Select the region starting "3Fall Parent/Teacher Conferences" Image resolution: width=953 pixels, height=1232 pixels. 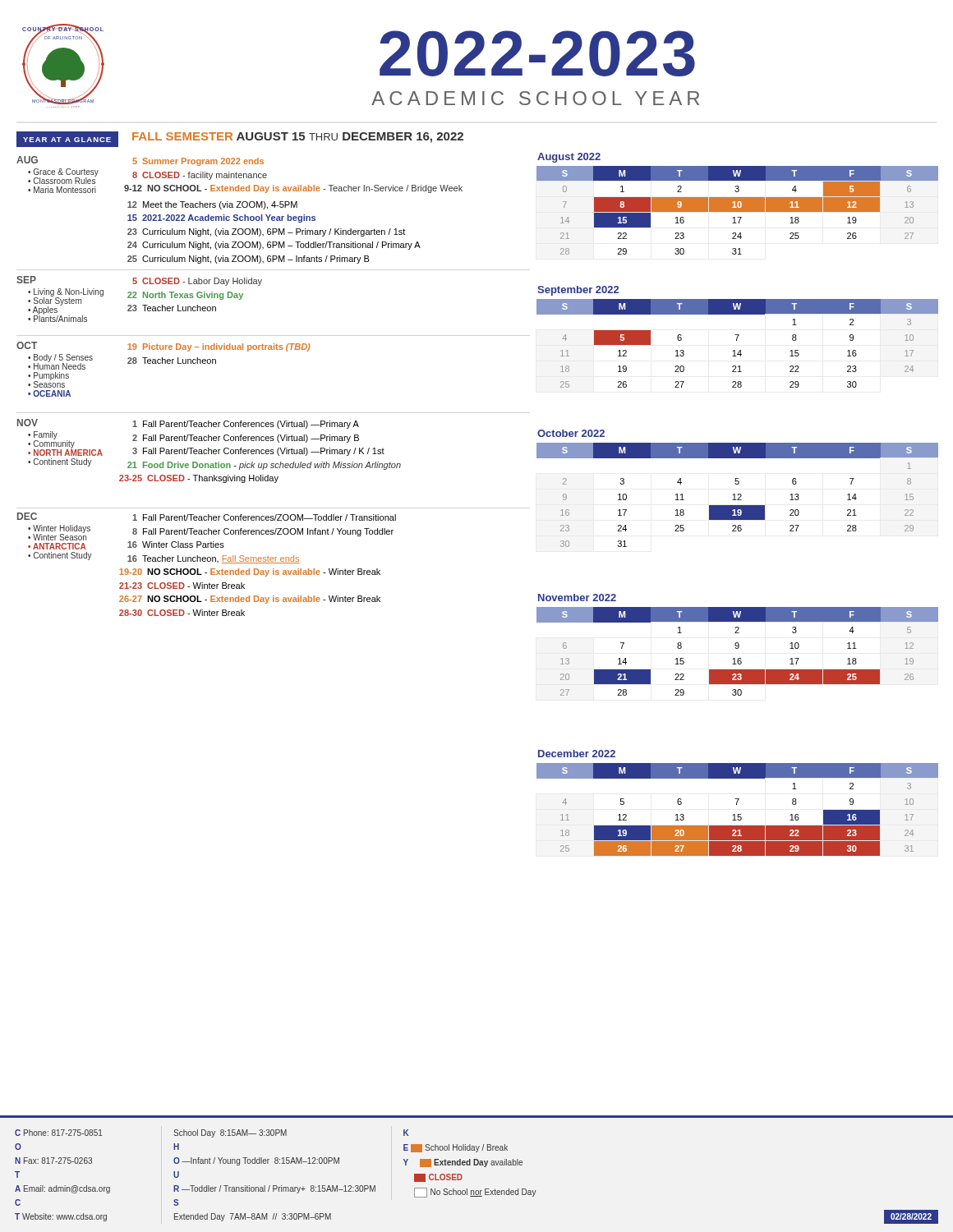[x=247, y=451]
